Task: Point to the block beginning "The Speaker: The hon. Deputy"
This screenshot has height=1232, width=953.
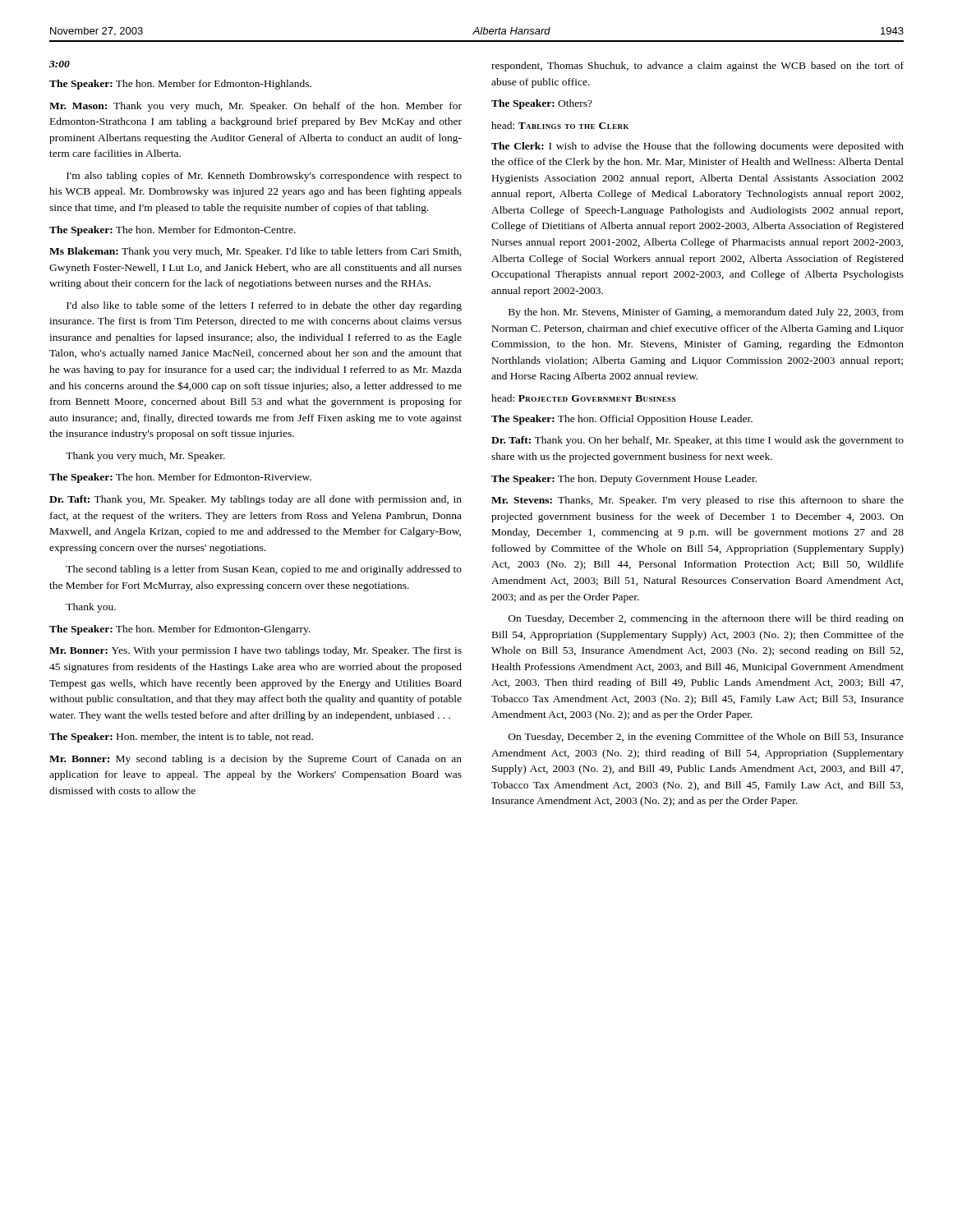Action: 624,478
